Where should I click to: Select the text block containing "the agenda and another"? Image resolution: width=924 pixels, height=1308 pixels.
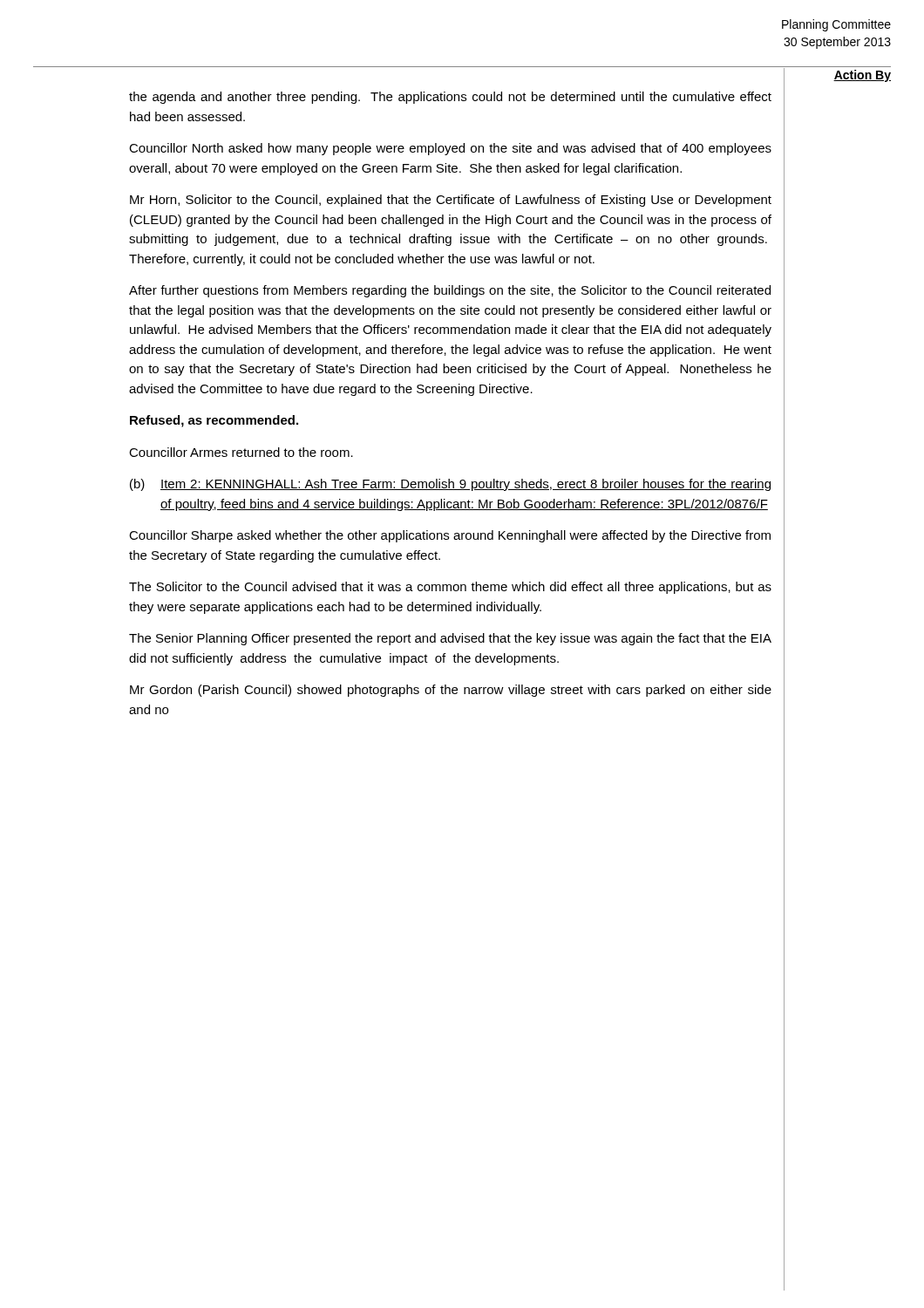coord(450,106)
